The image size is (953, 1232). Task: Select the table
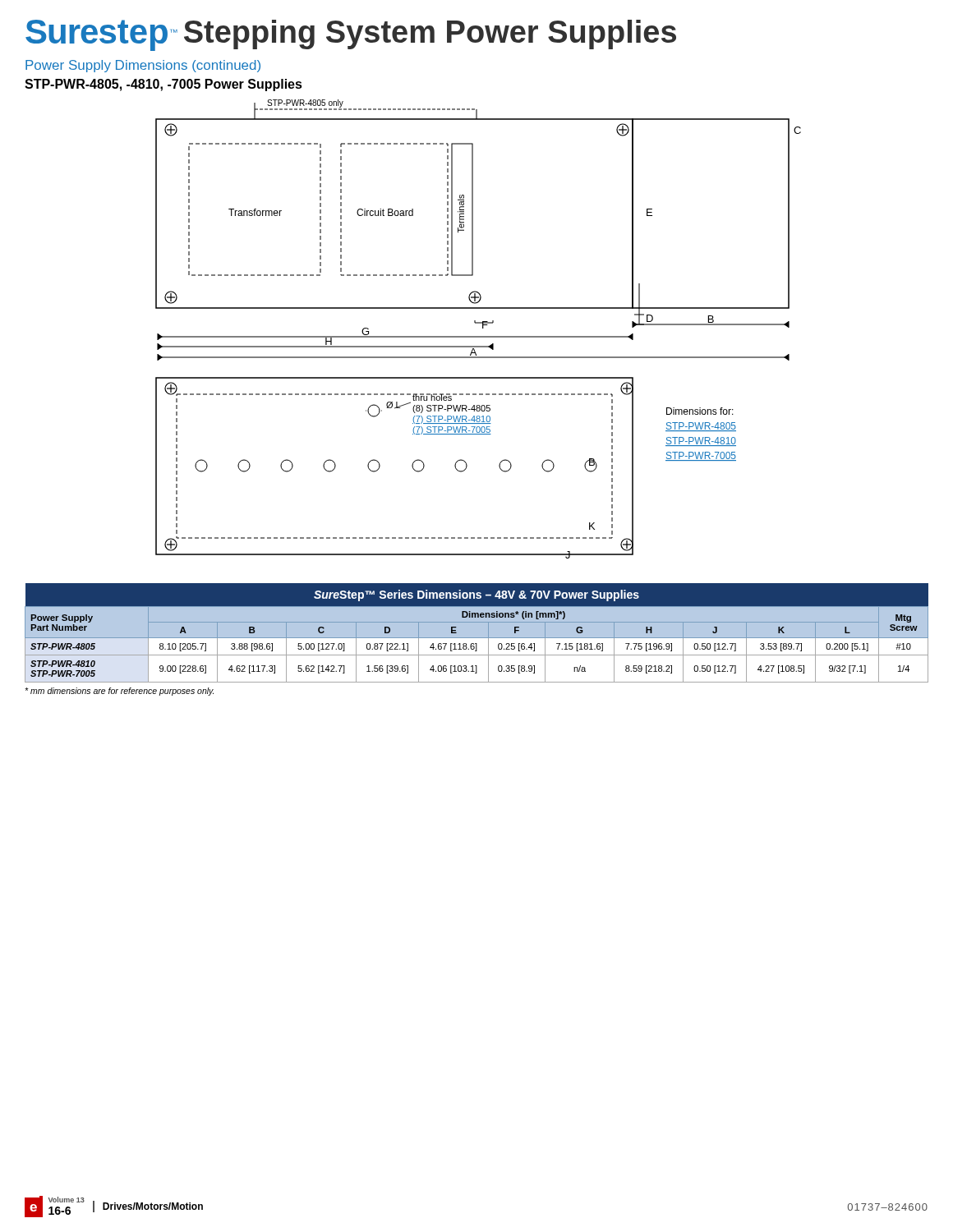coord(476,639)
